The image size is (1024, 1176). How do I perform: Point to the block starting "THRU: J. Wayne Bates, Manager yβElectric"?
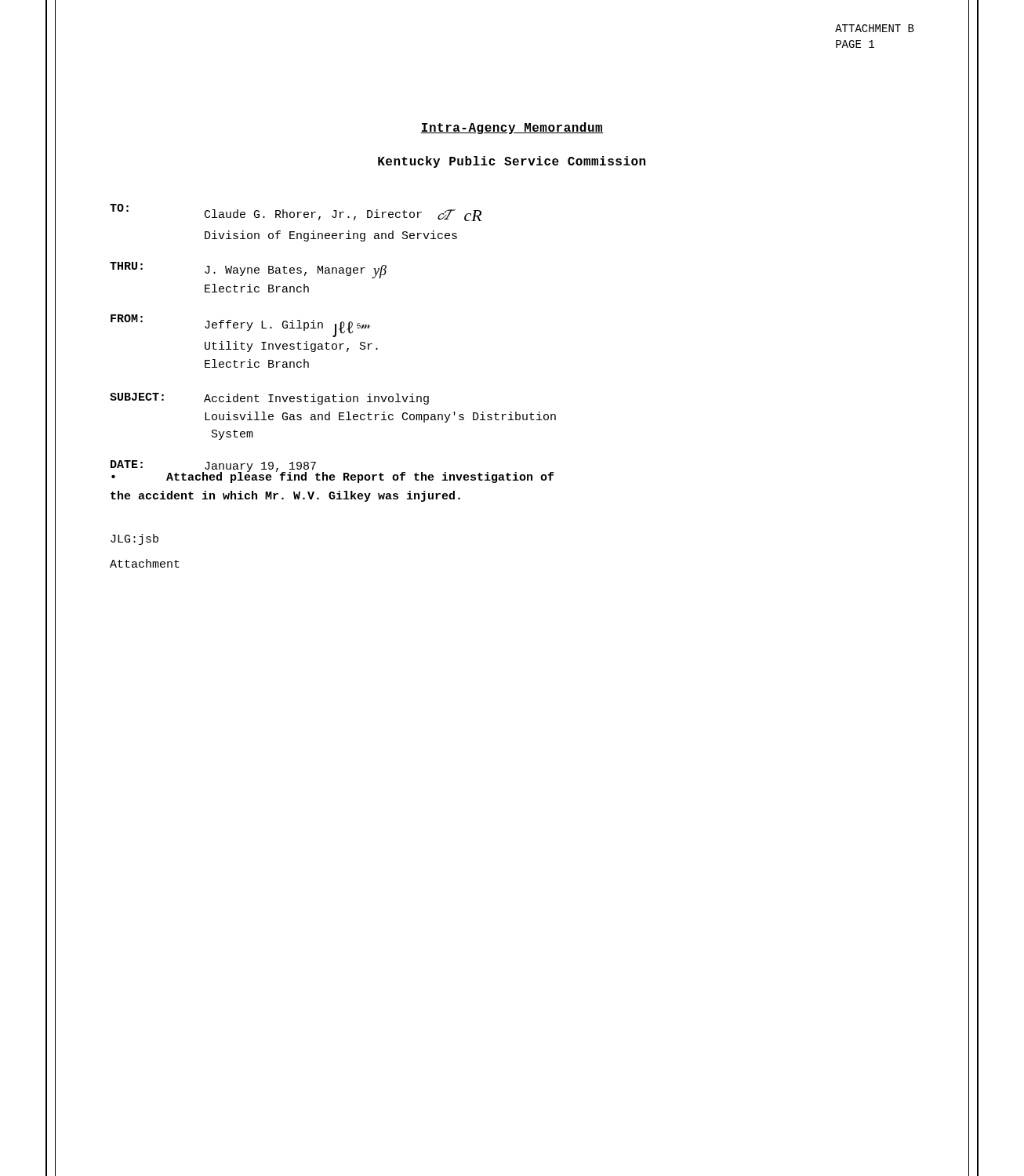click(248, 270)
